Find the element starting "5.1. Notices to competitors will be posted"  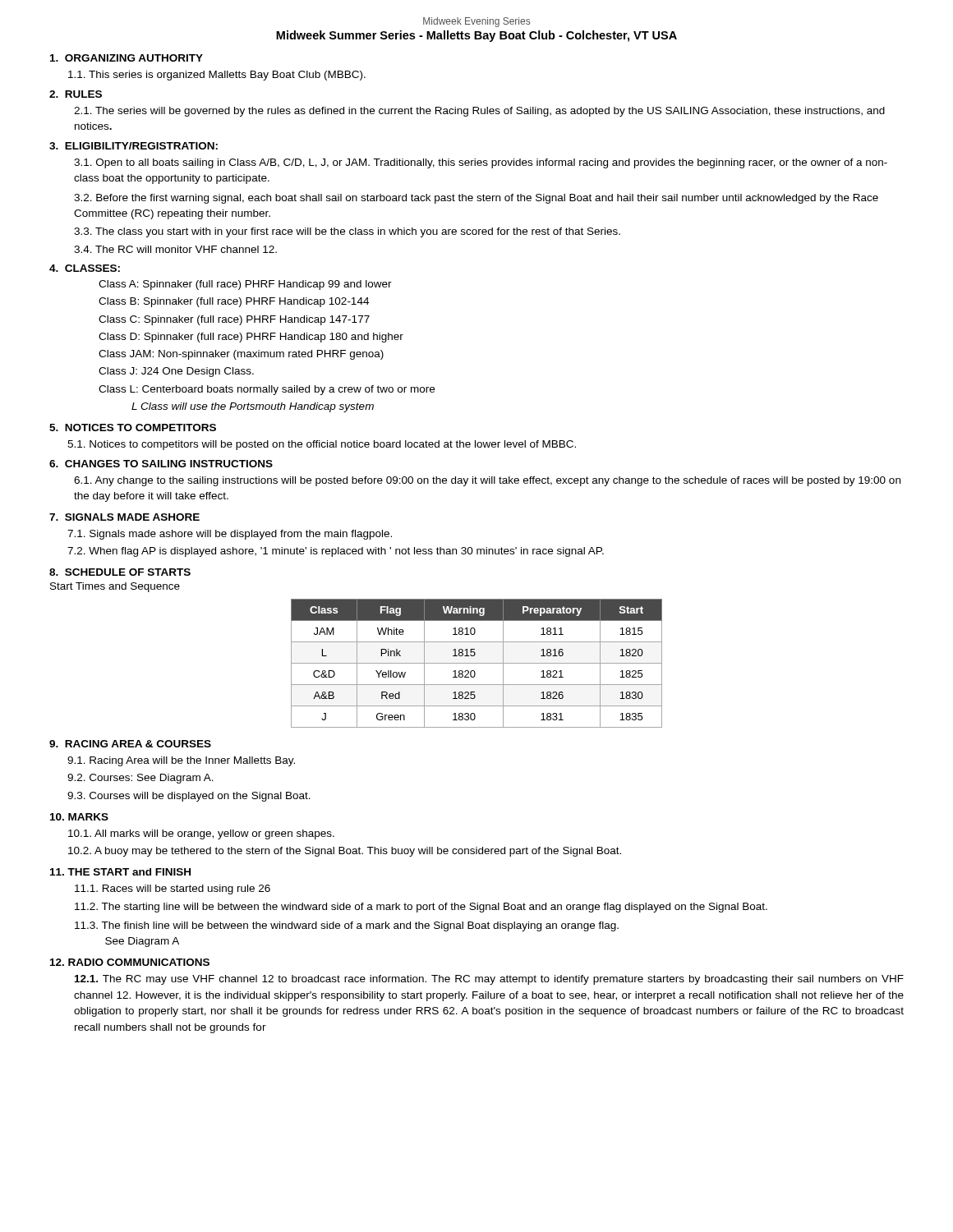[322, 444]
